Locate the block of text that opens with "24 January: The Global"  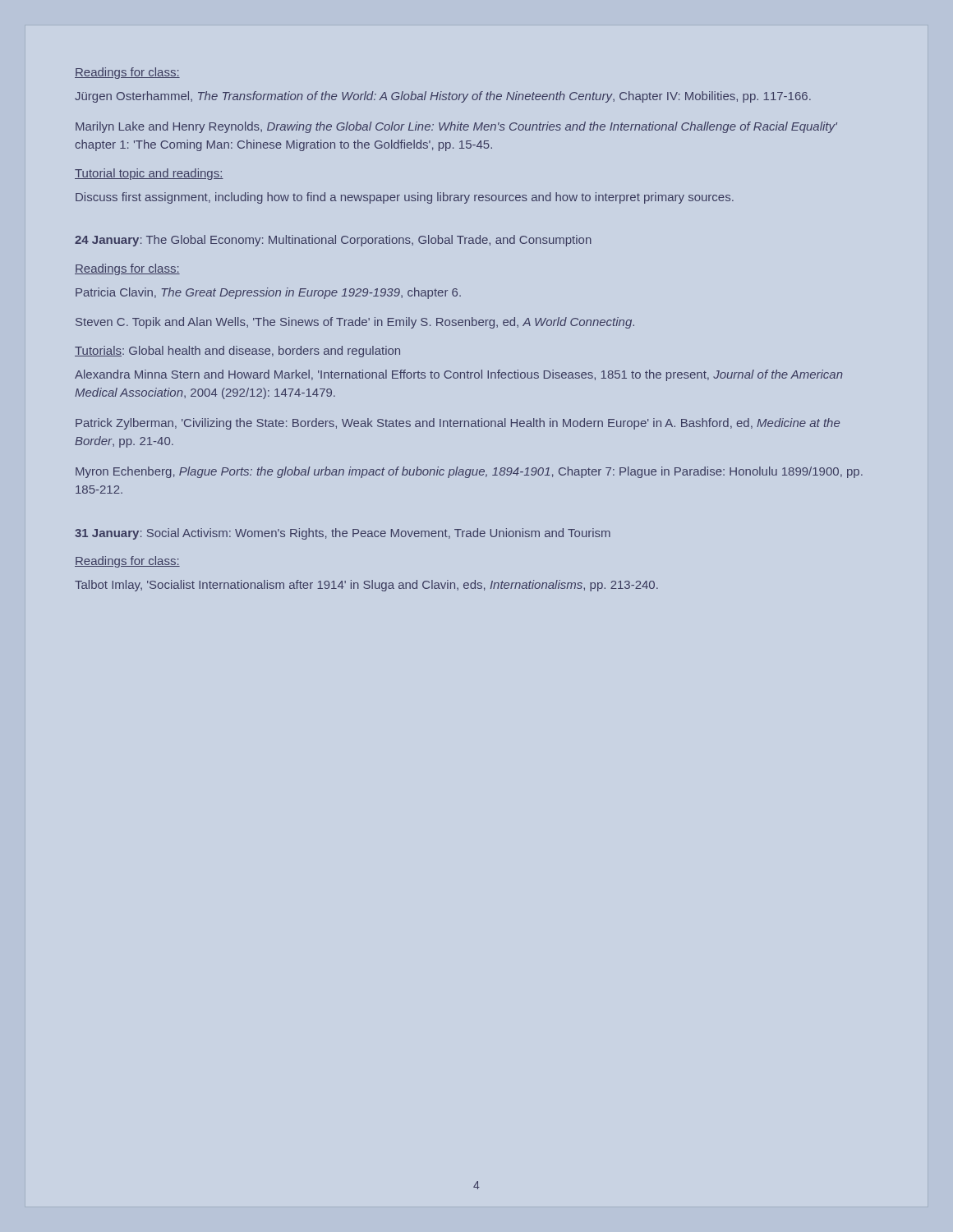333,239
